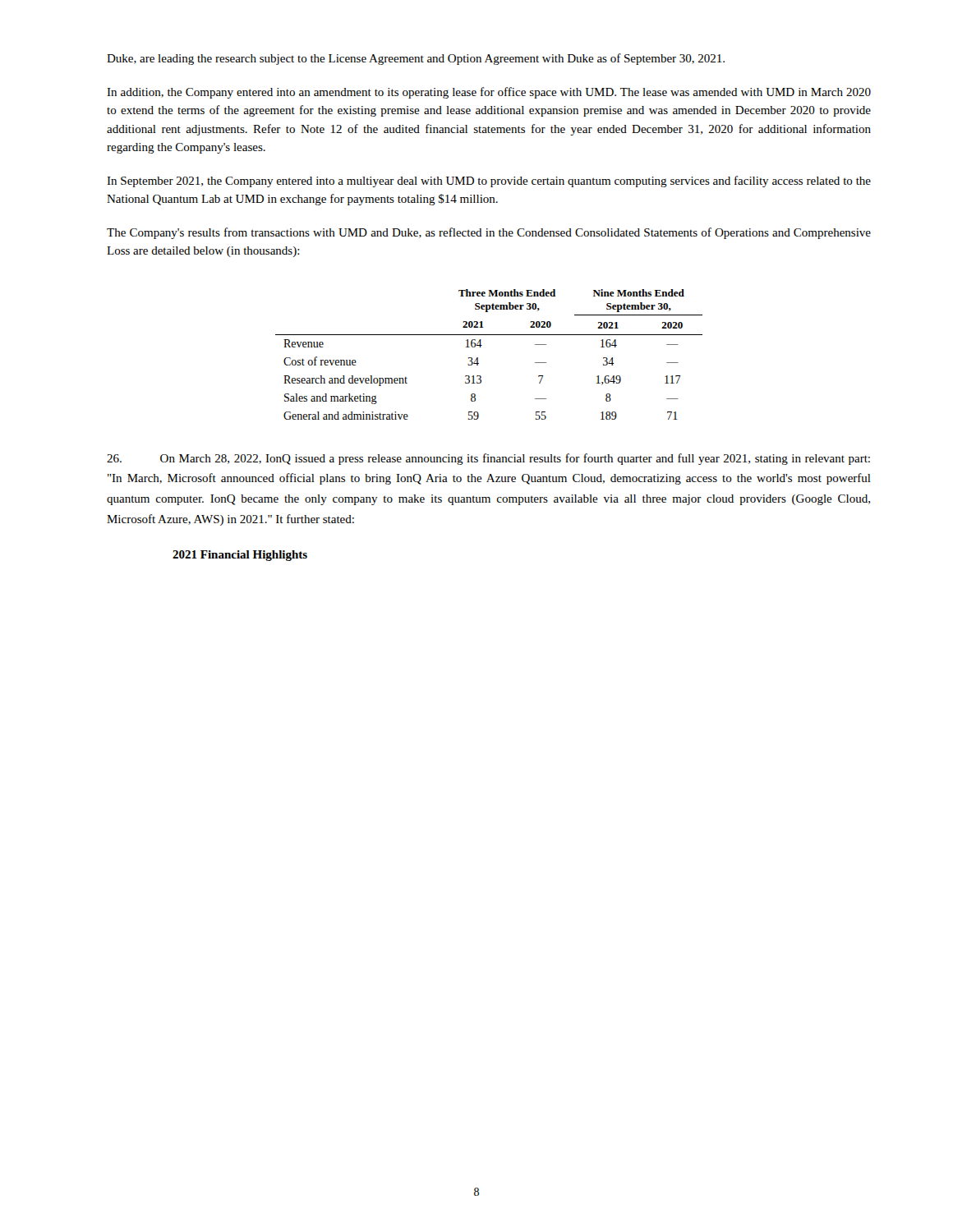953x1232 pixels.
Task: Locate the table with the text "Research and development"
Action: tap(489, 354)
